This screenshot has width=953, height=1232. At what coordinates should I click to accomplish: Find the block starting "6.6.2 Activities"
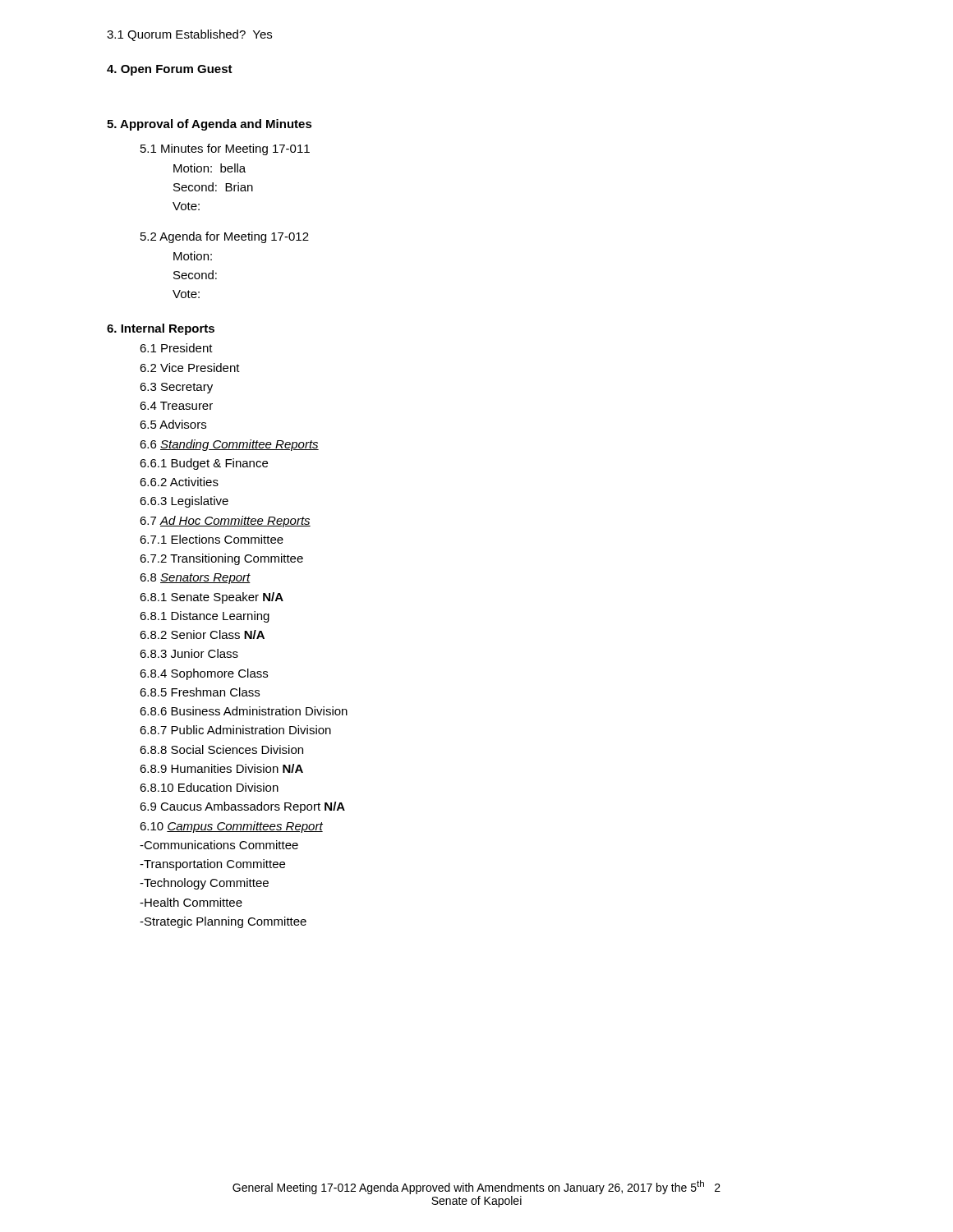click(179, 482)
